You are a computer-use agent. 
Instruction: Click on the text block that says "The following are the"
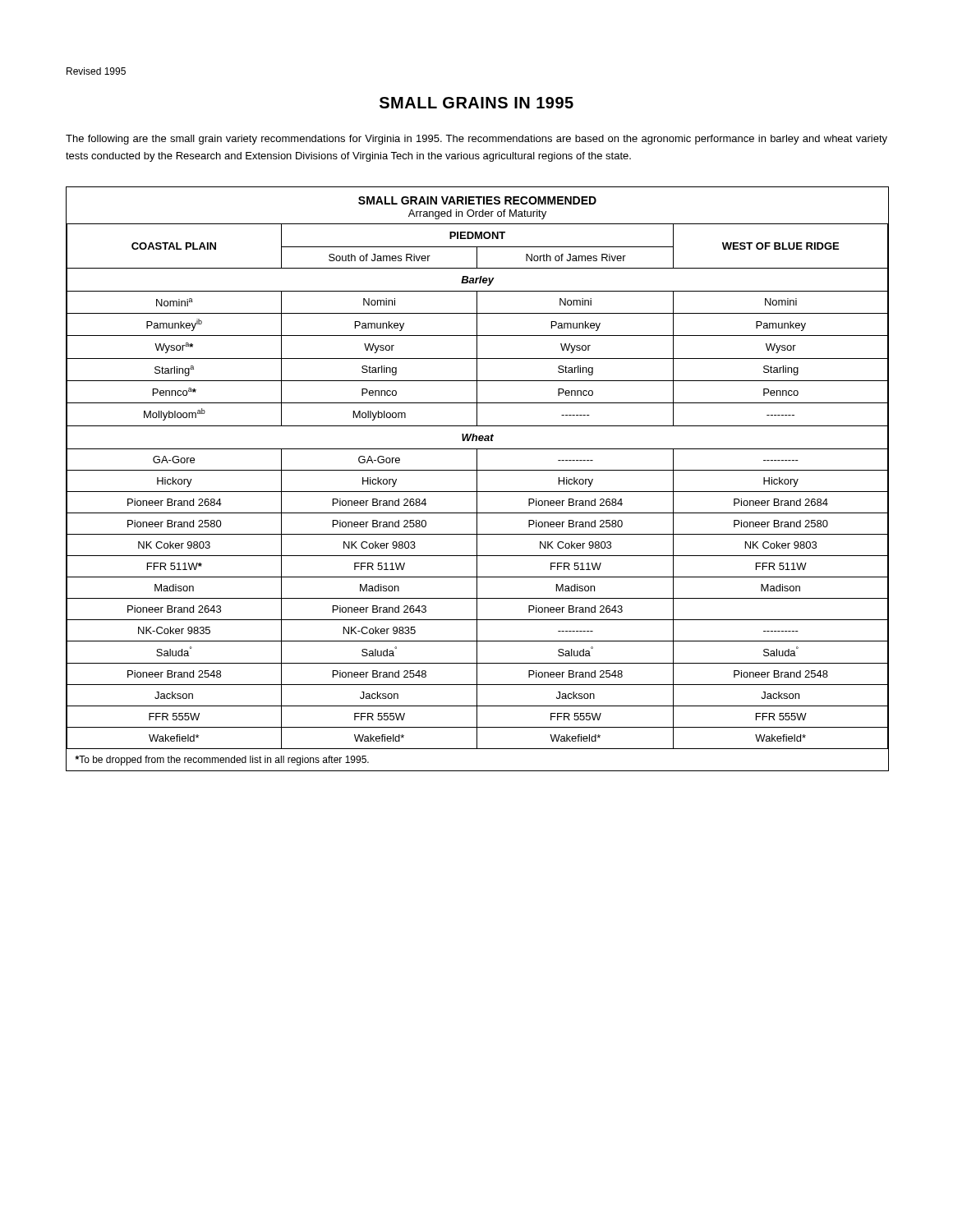(476, 147)
